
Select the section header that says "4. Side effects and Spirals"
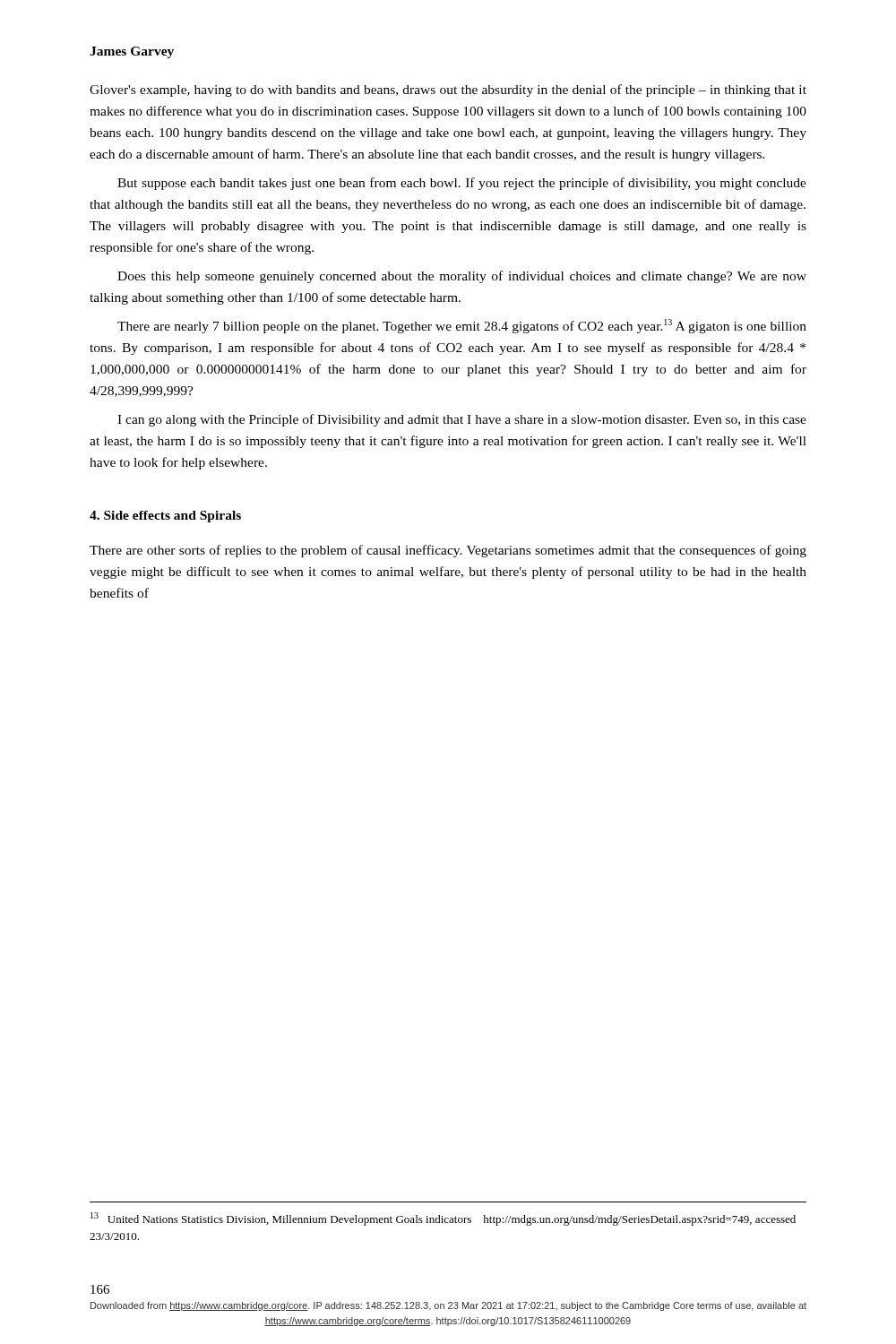tap(165, 515)
